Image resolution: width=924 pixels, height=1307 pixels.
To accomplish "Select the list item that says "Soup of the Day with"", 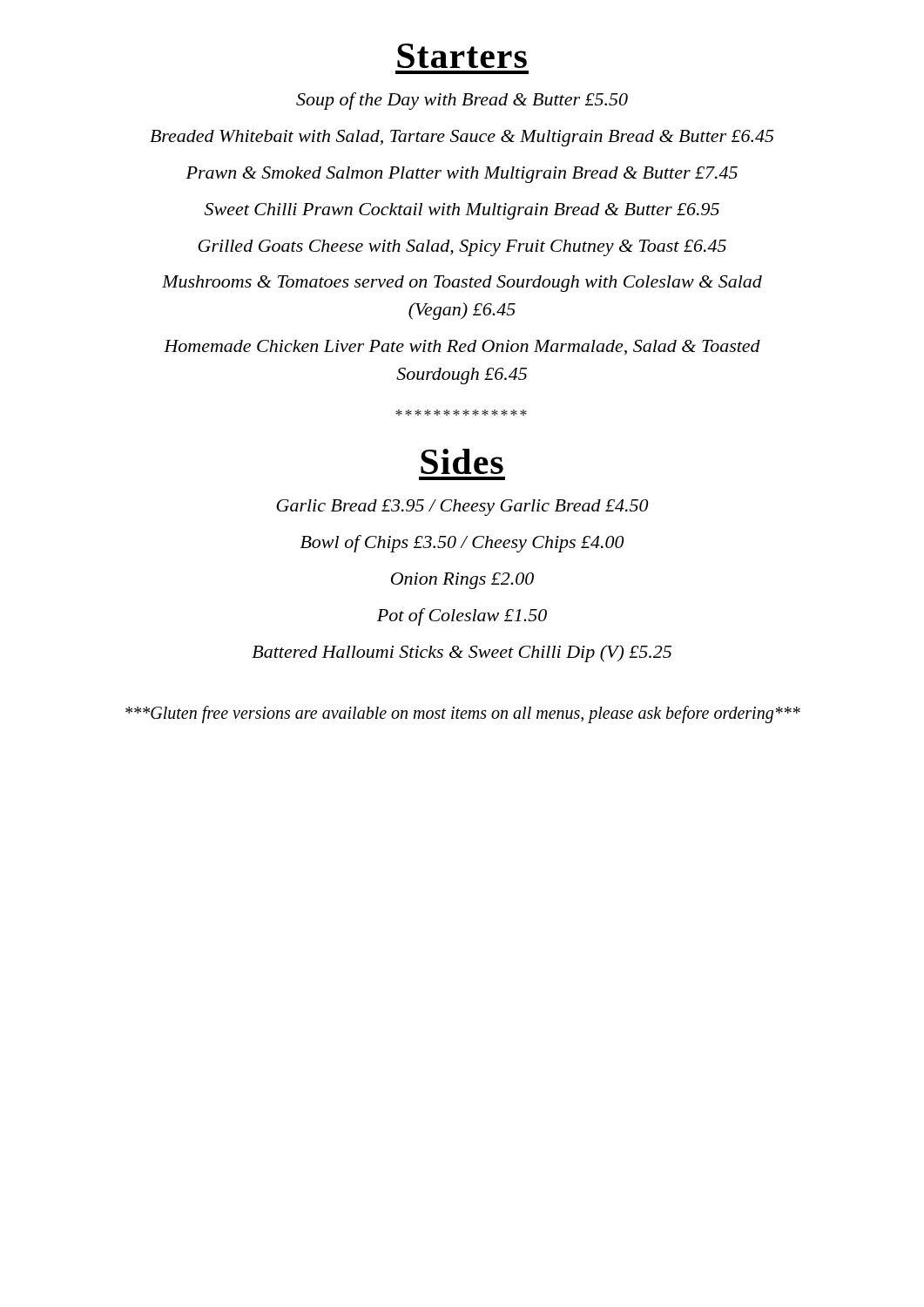I will click(x=462, y=99).
